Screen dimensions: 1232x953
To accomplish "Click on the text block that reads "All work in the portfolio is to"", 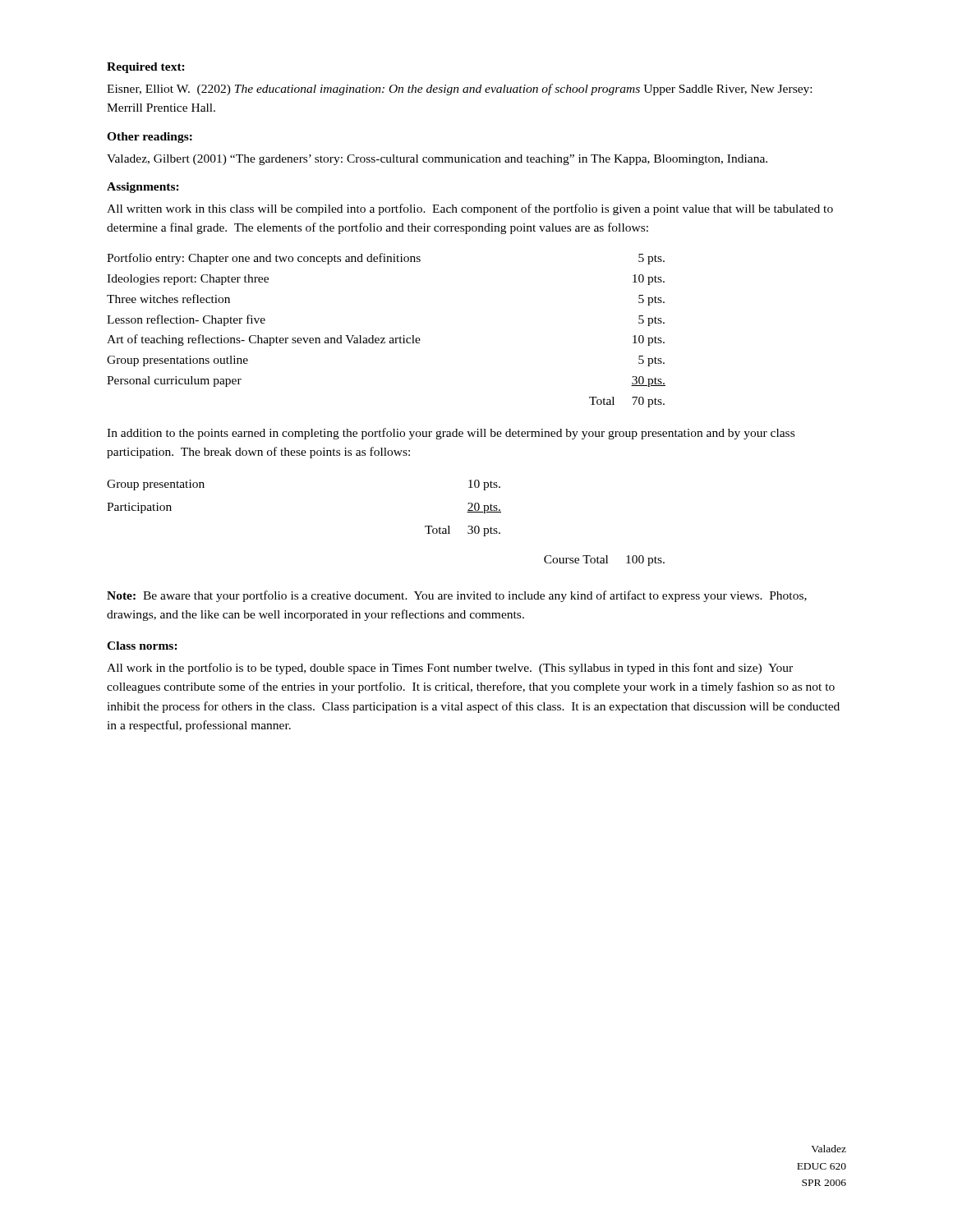I will (x=473, y=696).
